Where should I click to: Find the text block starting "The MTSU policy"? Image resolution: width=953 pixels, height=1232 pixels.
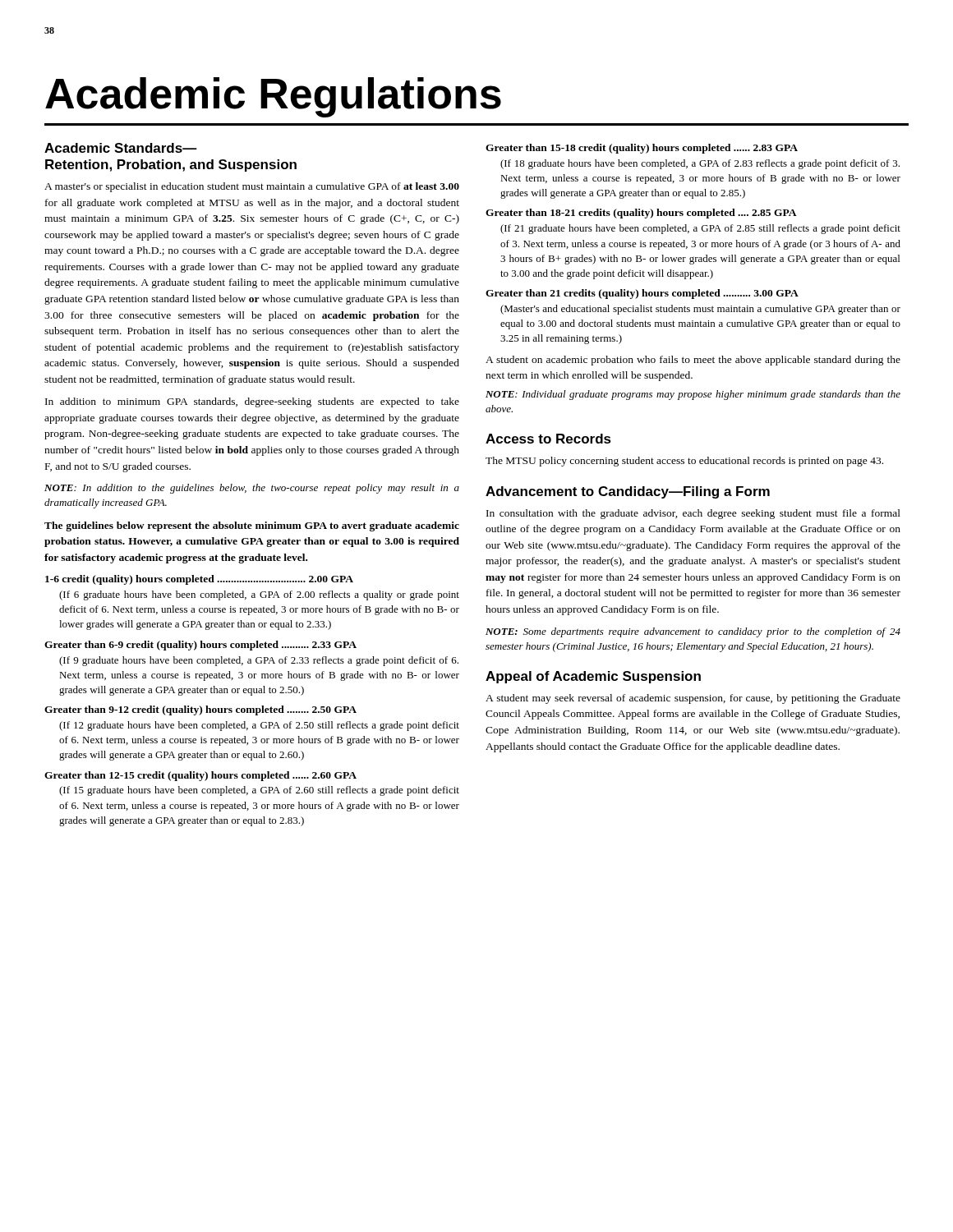(693, 461)
